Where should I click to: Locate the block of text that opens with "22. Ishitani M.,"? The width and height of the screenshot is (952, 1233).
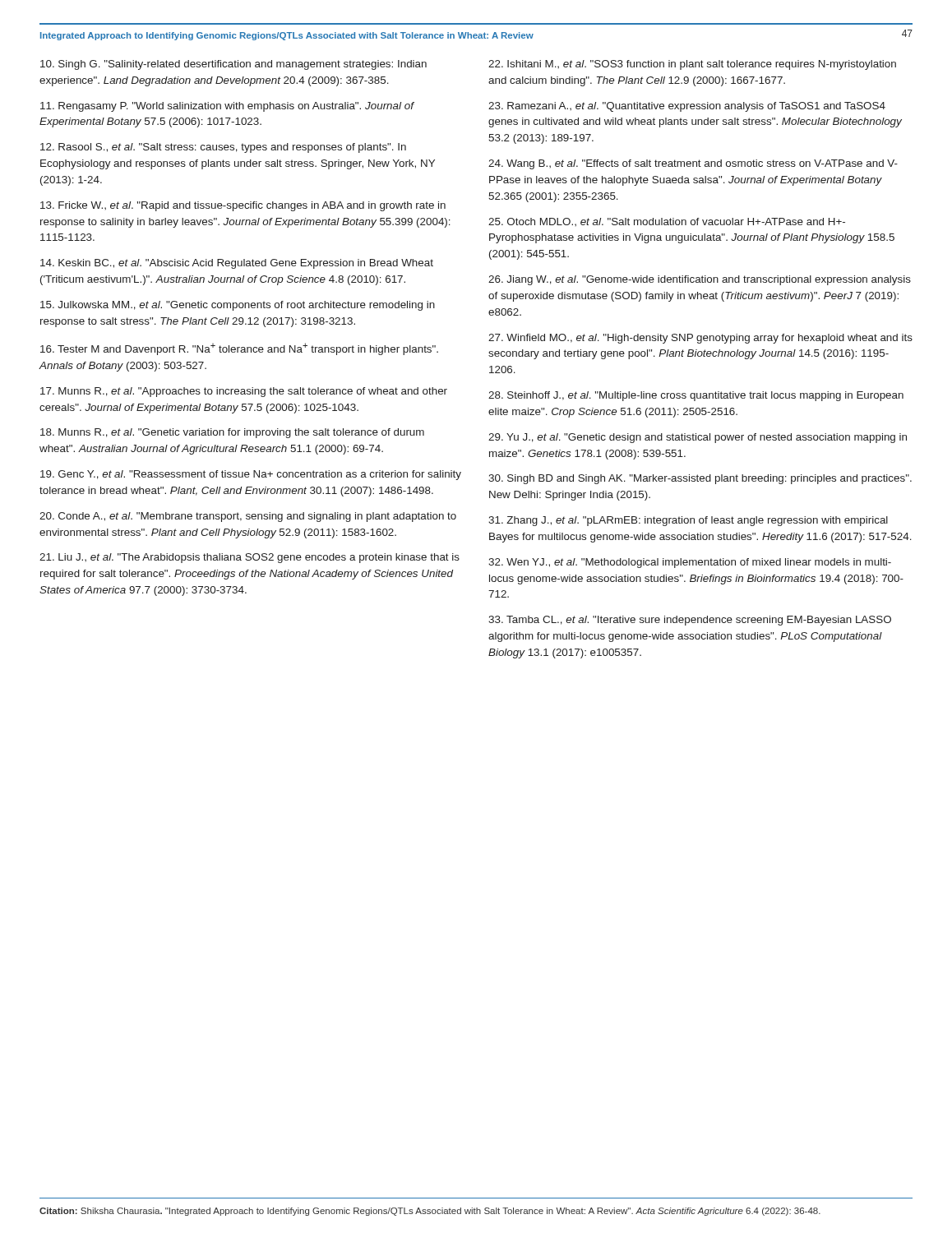[693, 72]
